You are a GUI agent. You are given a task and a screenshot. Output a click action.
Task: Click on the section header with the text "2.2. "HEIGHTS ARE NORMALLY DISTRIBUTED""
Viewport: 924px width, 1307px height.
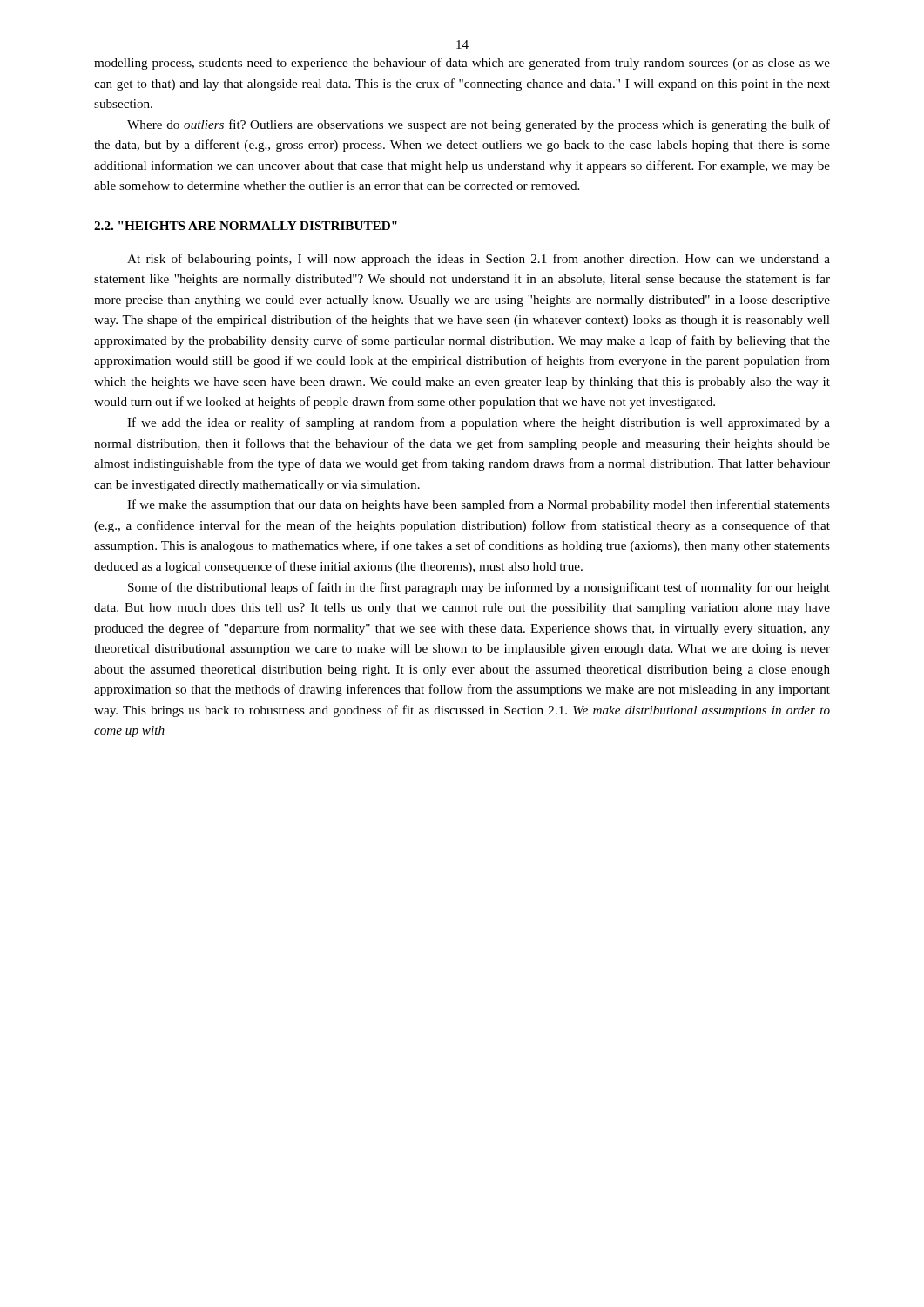(x=246, y=225)
